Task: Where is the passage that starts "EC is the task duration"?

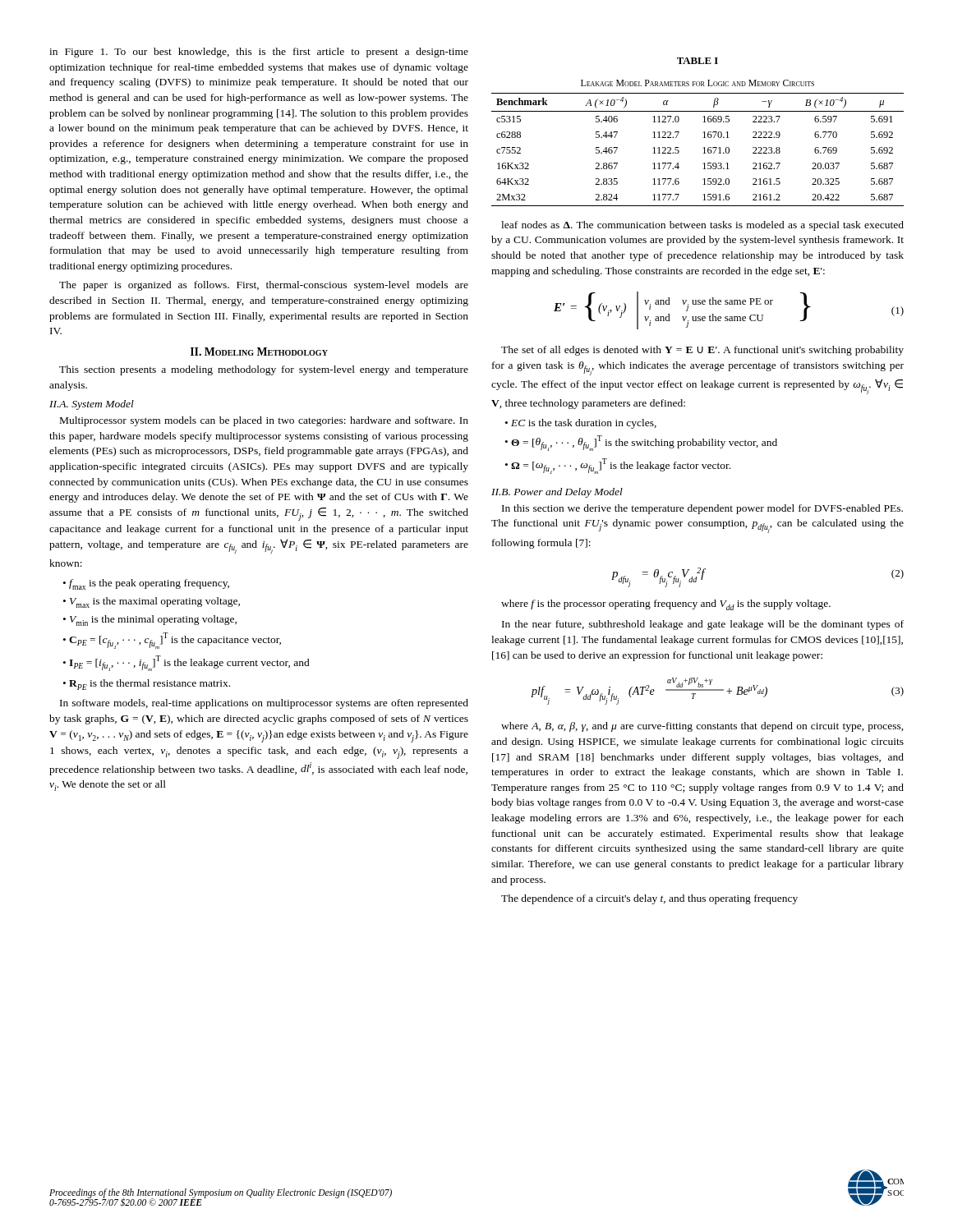Action: (581, 424)
